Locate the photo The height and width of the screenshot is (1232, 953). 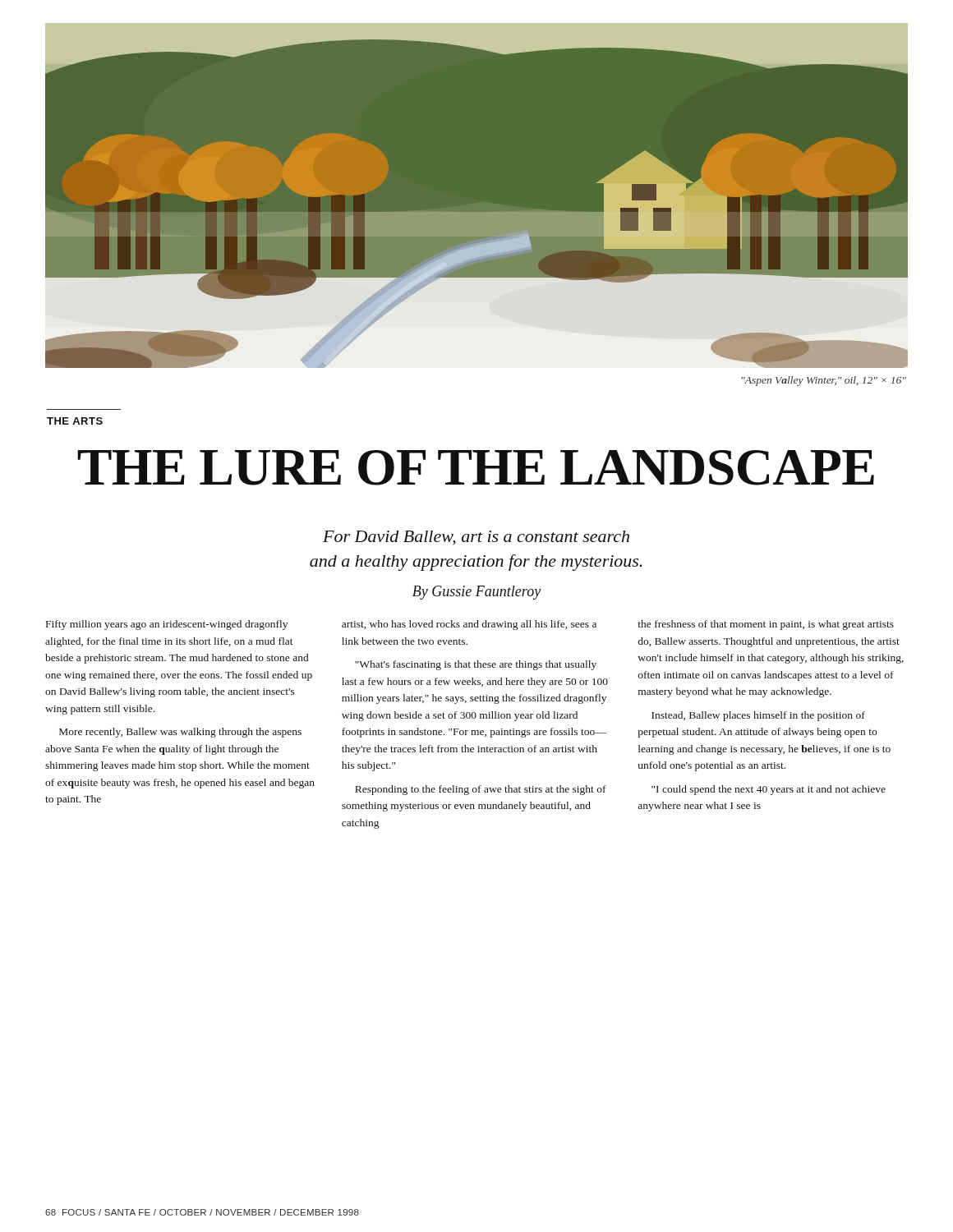point(476,196)
